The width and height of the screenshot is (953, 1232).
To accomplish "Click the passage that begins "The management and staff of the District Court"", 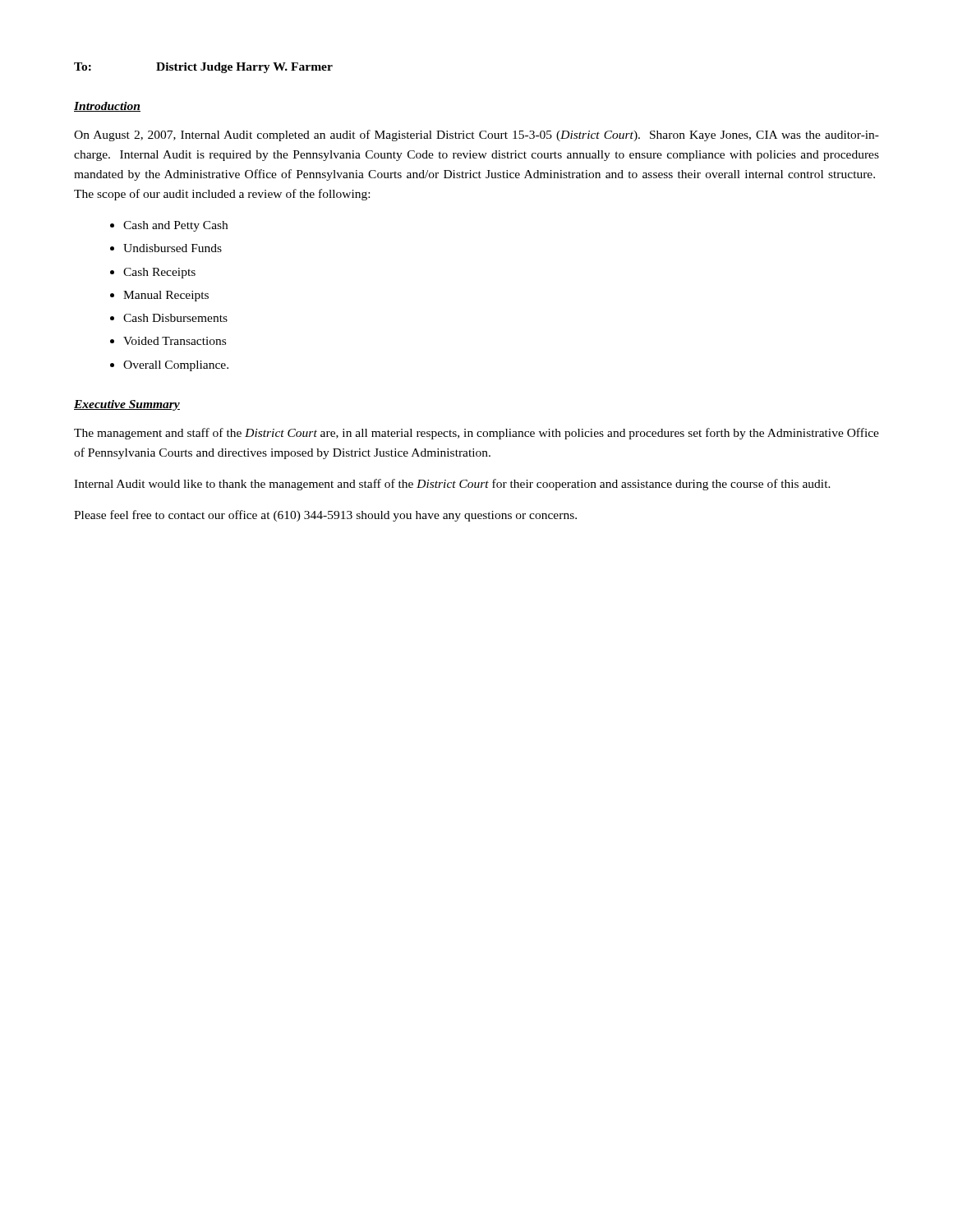I will pos(476,442).
